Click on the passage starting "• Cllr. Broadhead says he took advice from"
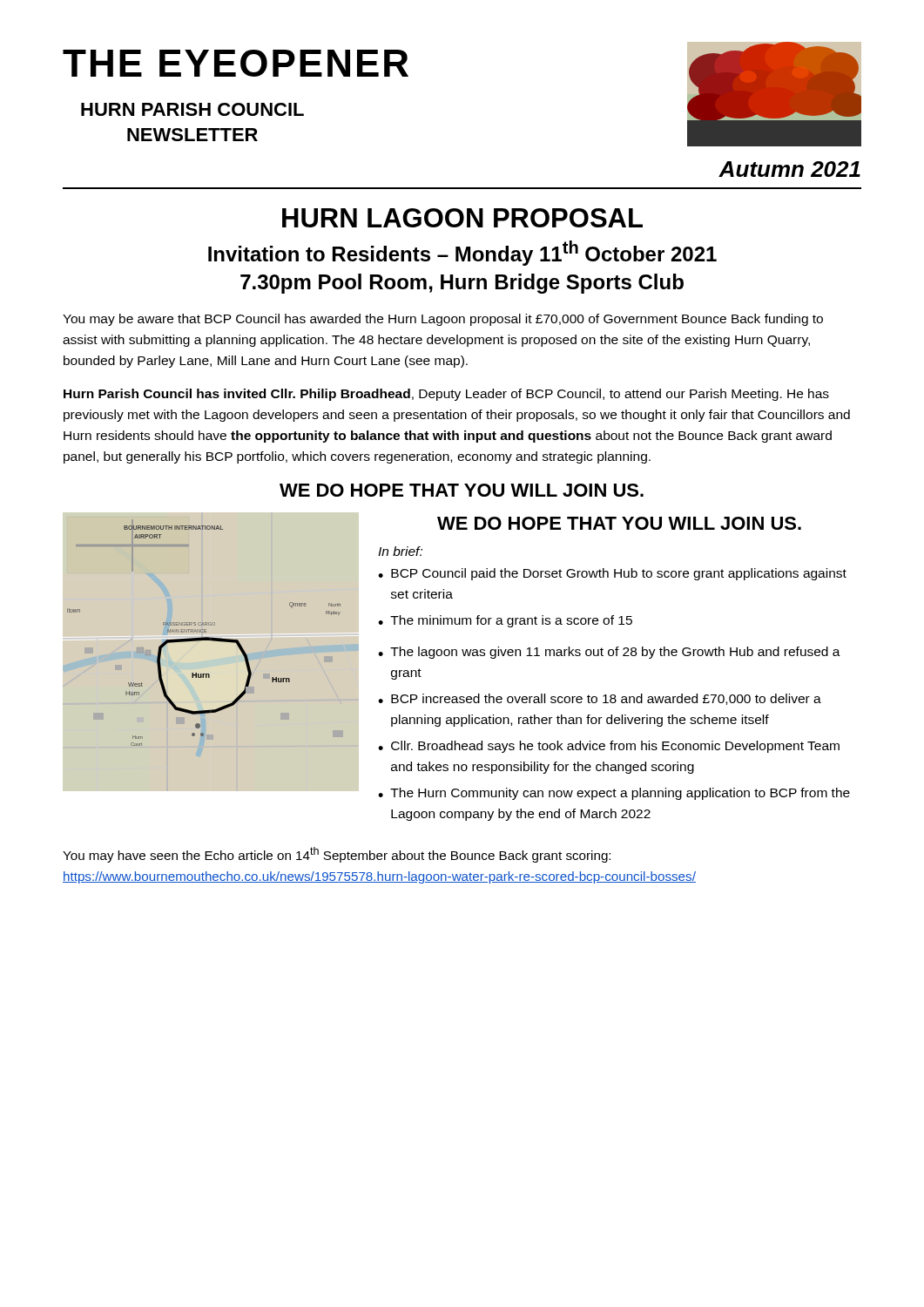This screenshot has height=1307, width=924. [x=620, y=757]
